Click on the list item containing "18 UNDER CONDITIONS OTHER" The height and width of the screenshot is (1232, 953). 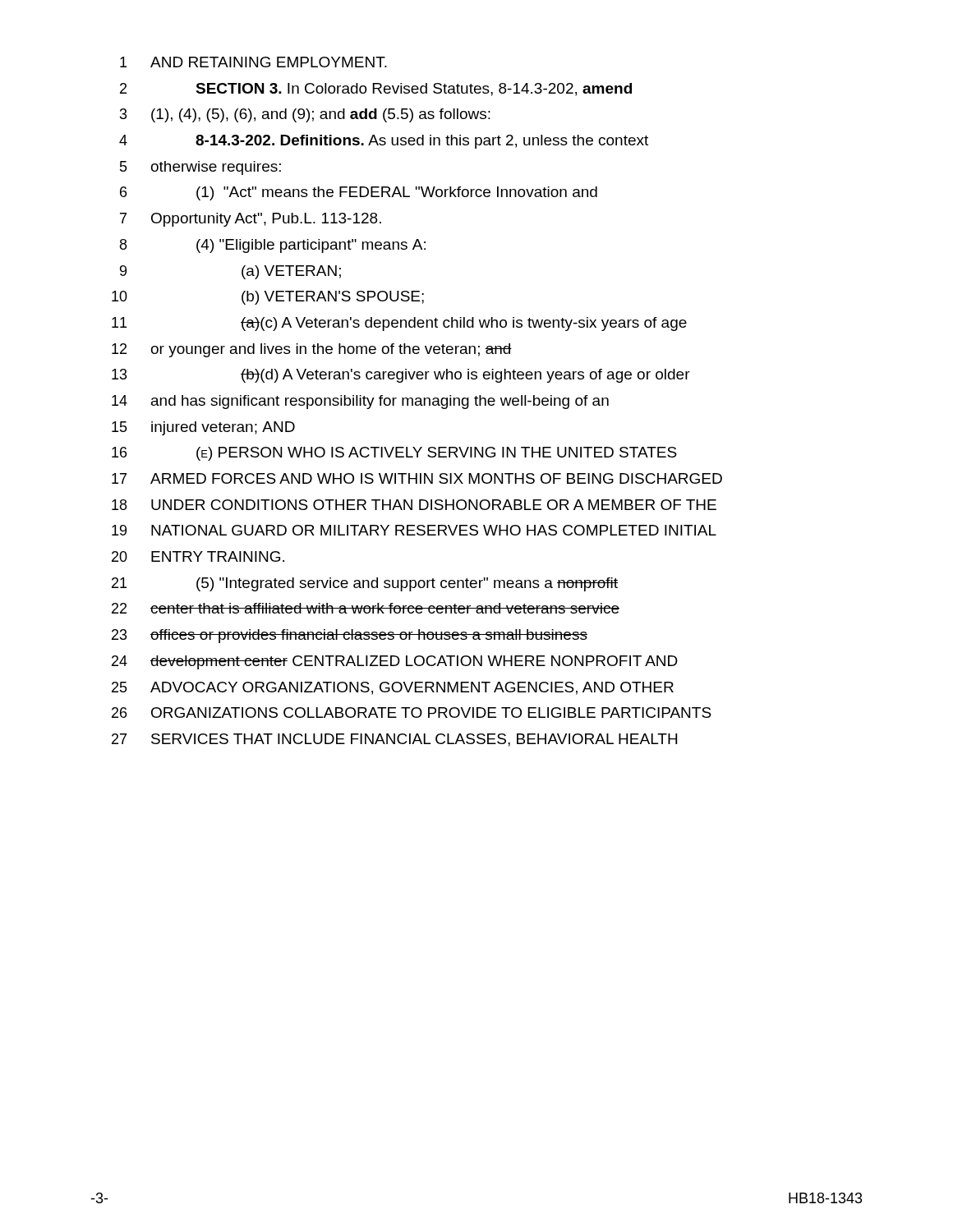pos(476,505)
